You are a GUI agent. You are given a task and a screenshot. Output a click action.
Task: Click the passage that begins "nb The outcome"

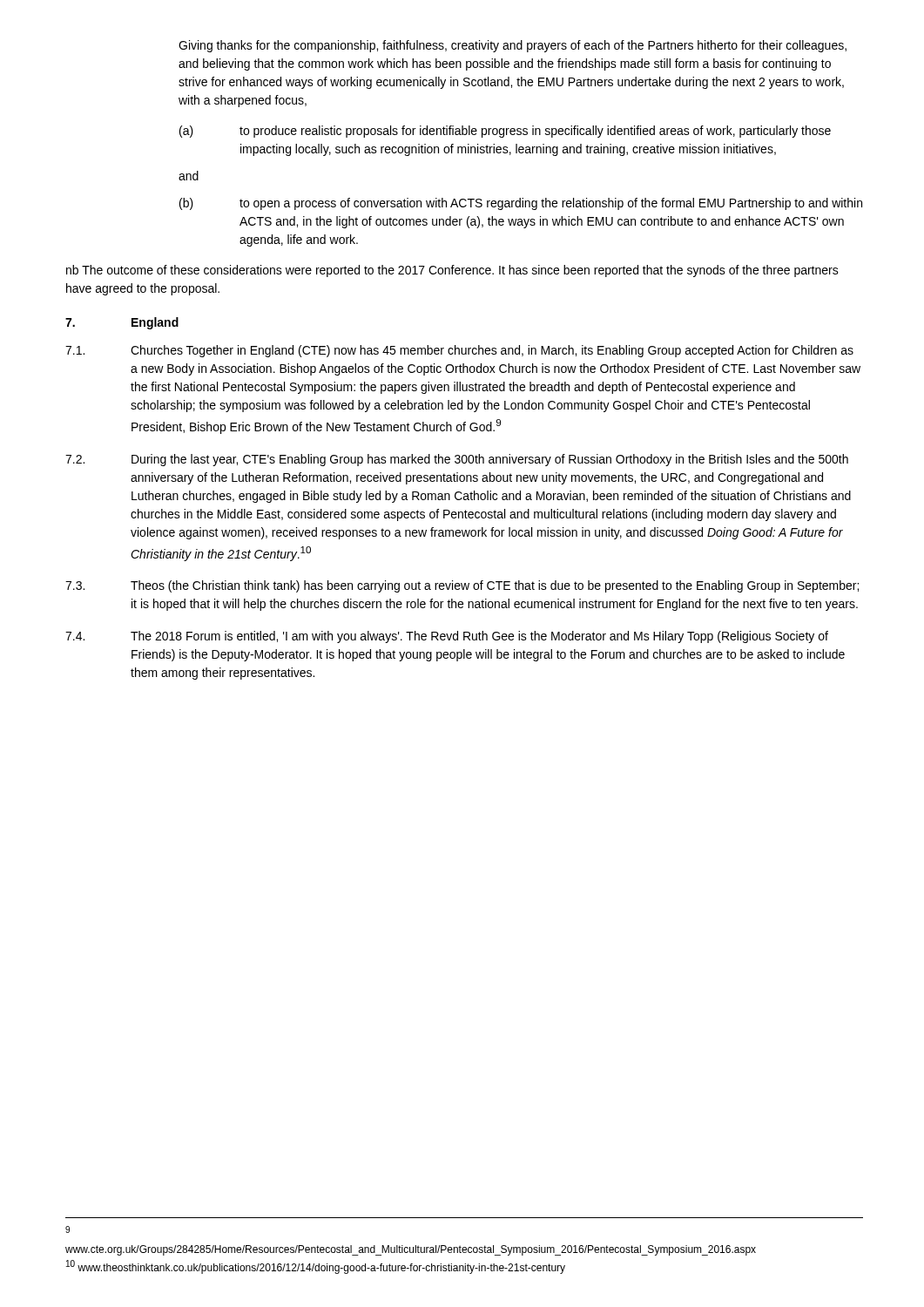click(452, 279)
